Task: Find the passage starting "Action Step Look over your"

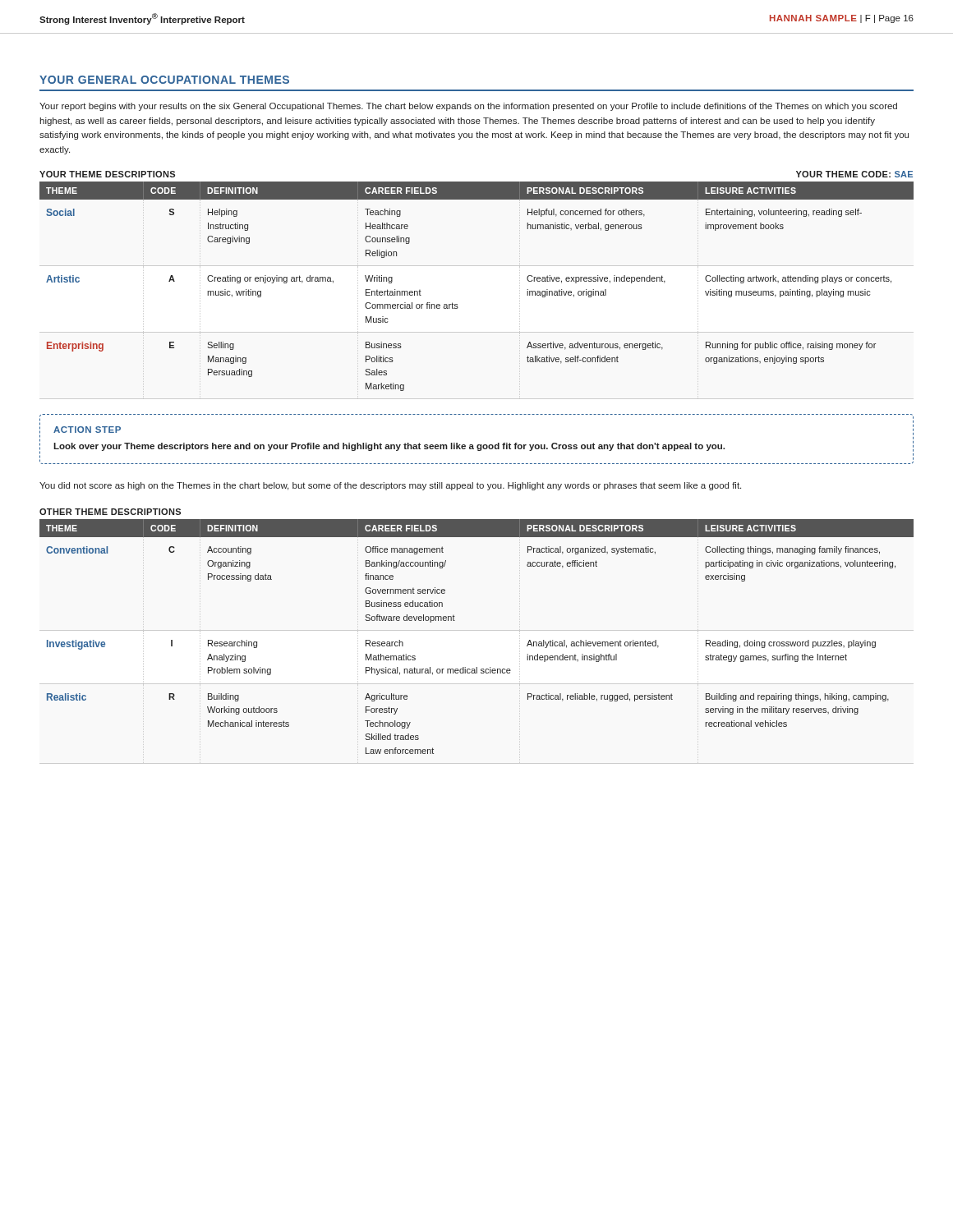Action: (x=476, y=439)
